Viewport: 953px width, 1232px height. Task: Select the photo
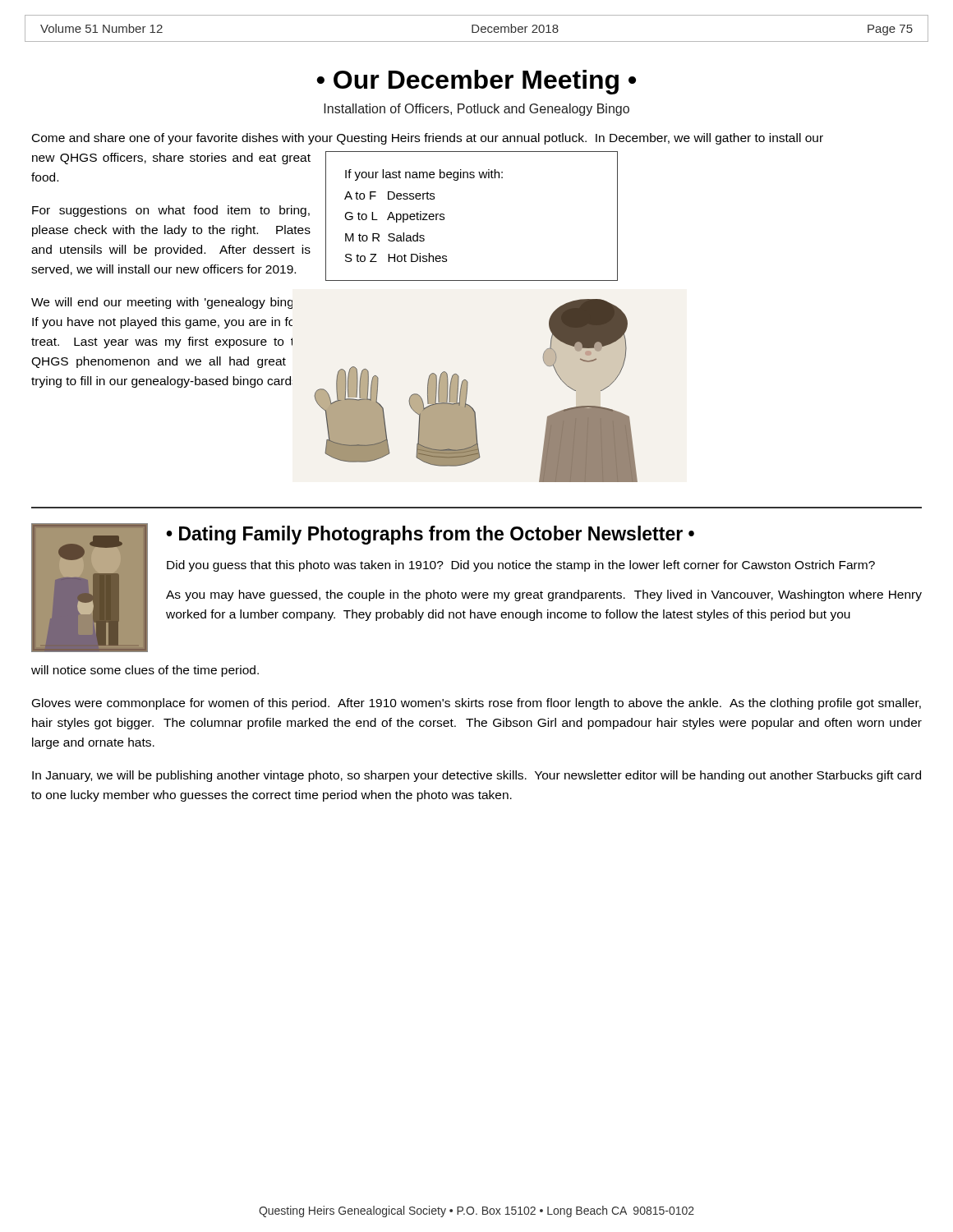[x=90, y=587]
